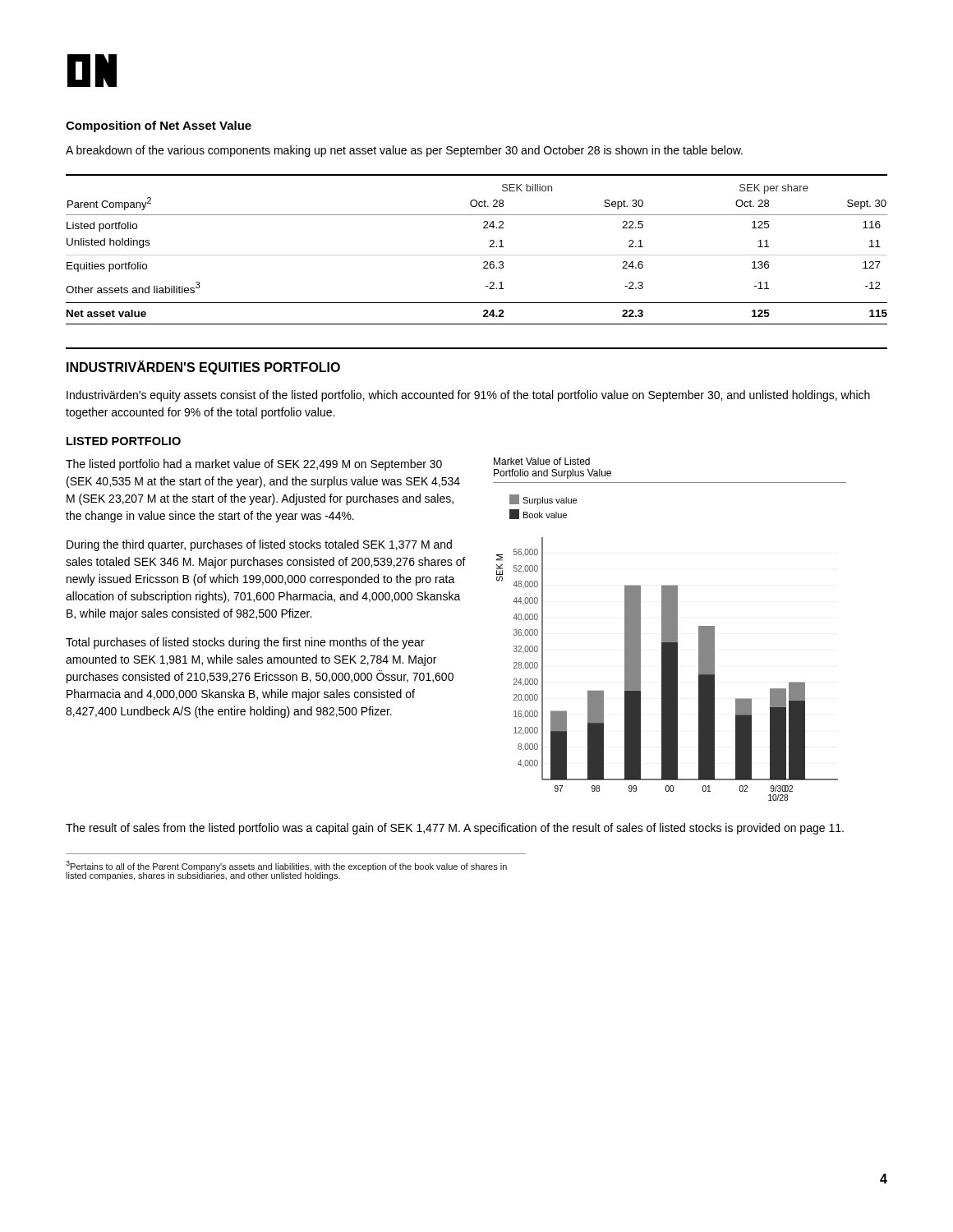Point to the element starting "Industrivärden's equity assets consist"
Image resolution: width=953 pixels, height=1232 pixels.
point(468,404)
